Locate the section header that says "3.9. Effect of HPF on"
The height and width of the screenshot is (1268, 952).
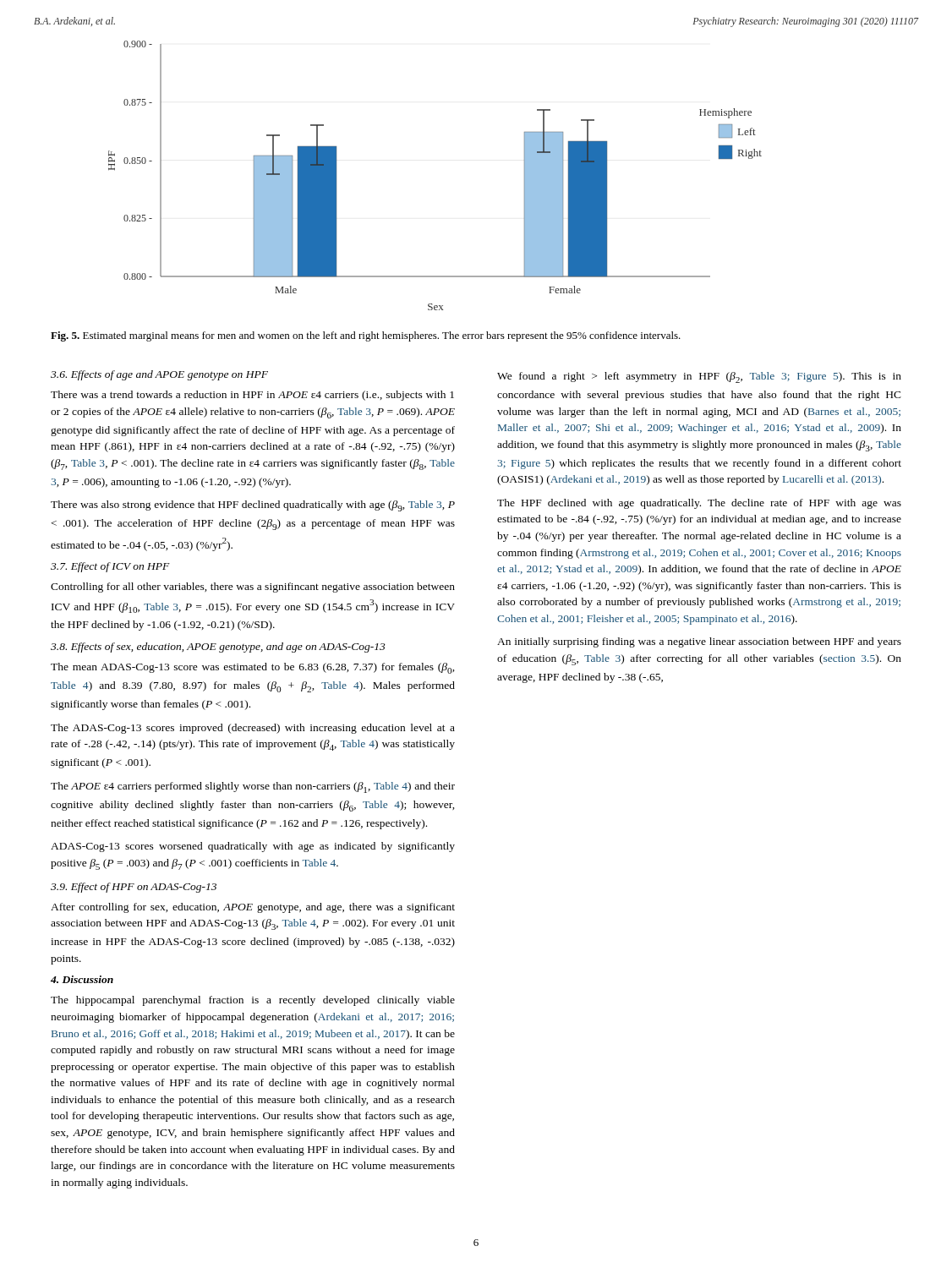134,886
